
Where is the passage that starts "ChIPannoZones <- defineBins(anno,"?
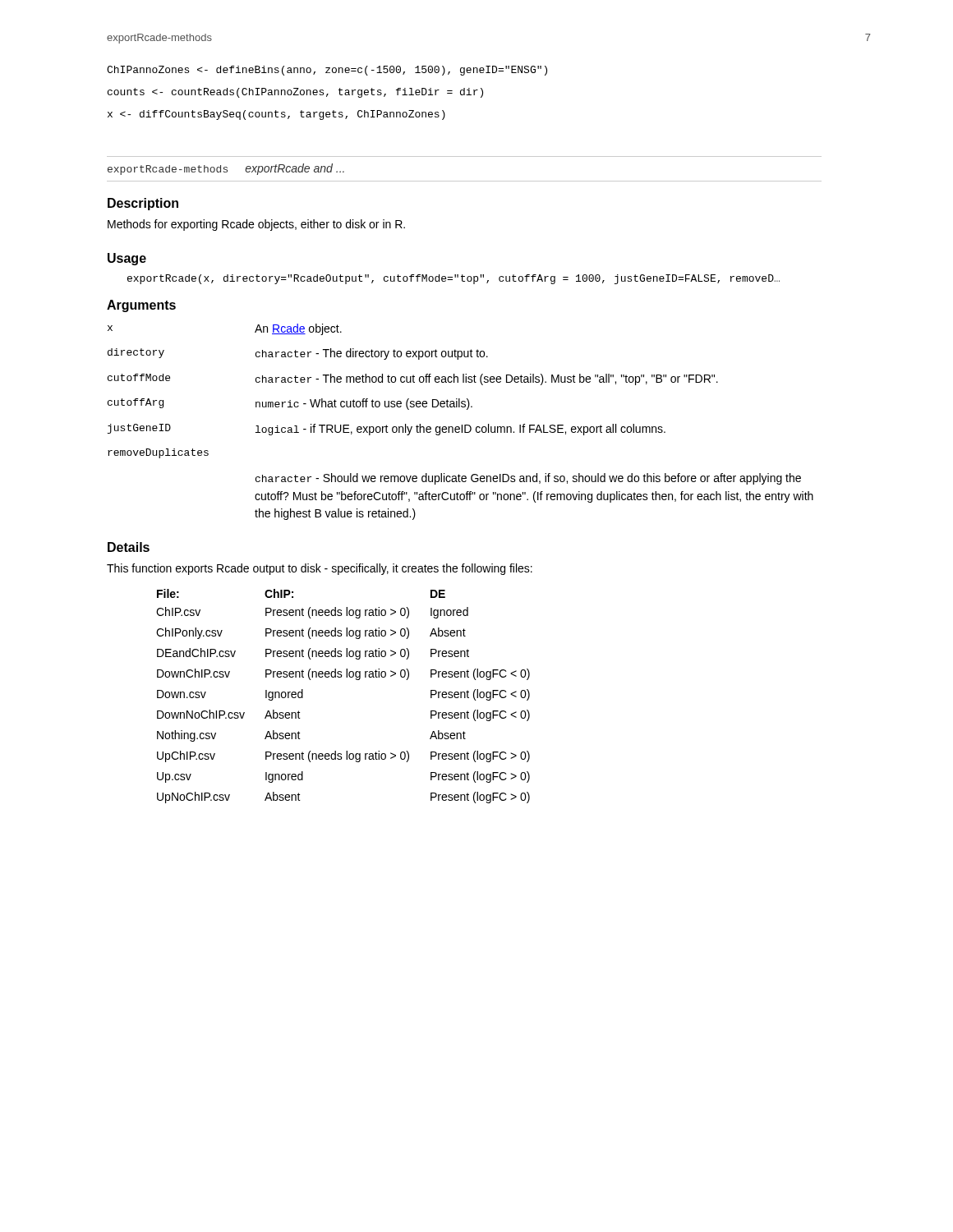328,70
